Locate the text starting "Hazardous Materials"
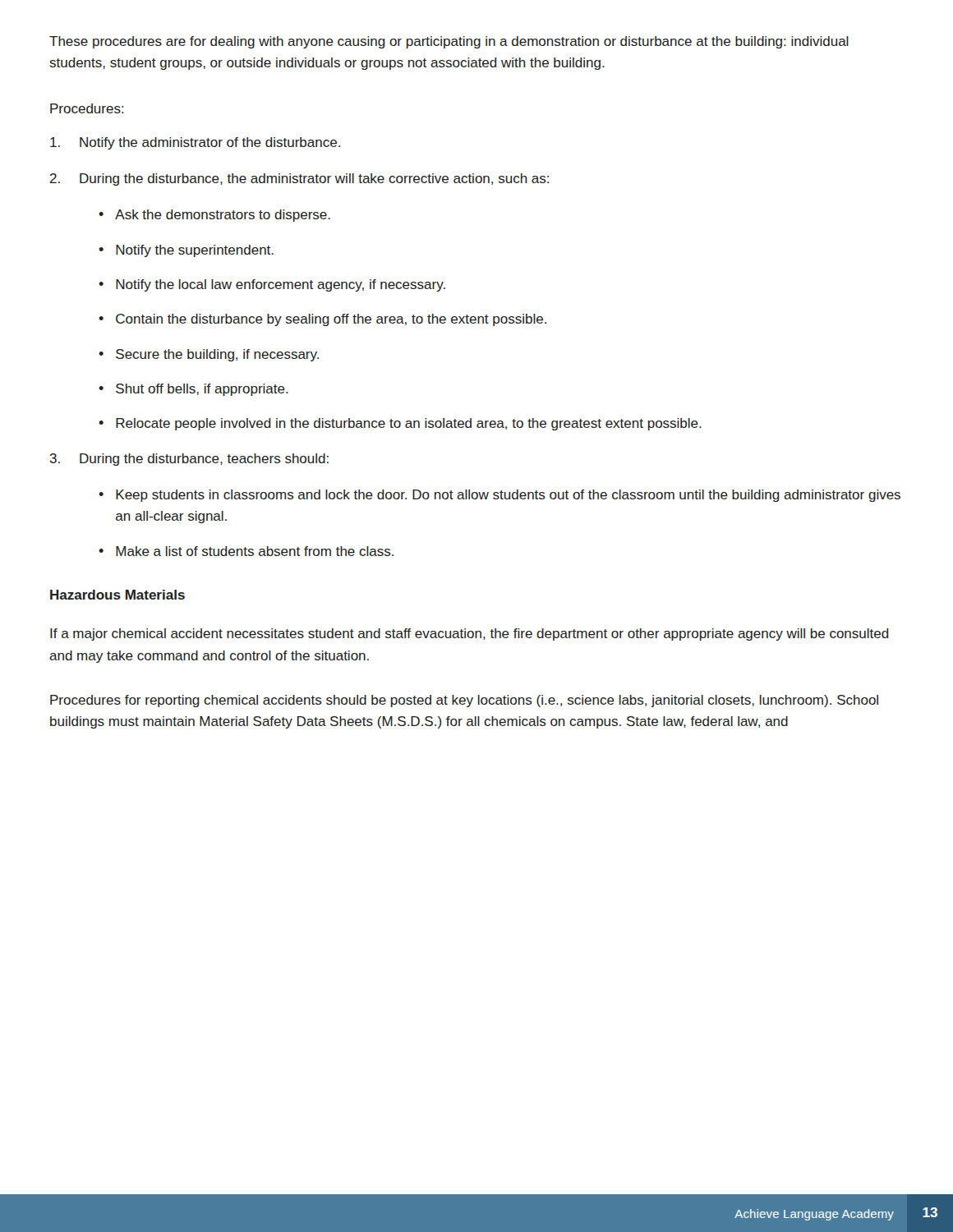Screen dimensions: 1232x953 117,595
